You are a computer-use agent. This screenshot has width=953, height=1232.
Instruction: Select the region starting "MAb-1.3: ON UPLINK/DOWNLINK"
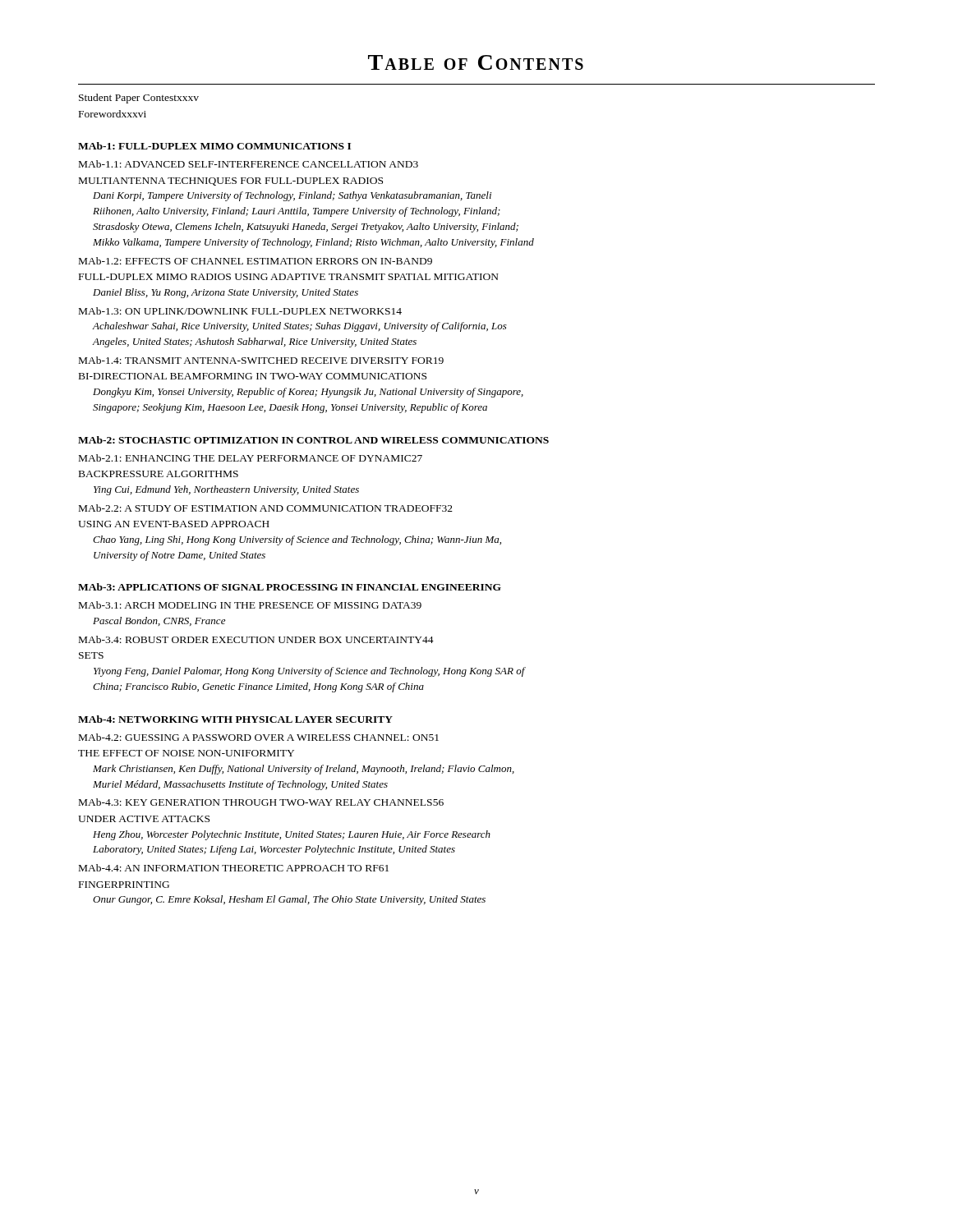pos(476,326)
